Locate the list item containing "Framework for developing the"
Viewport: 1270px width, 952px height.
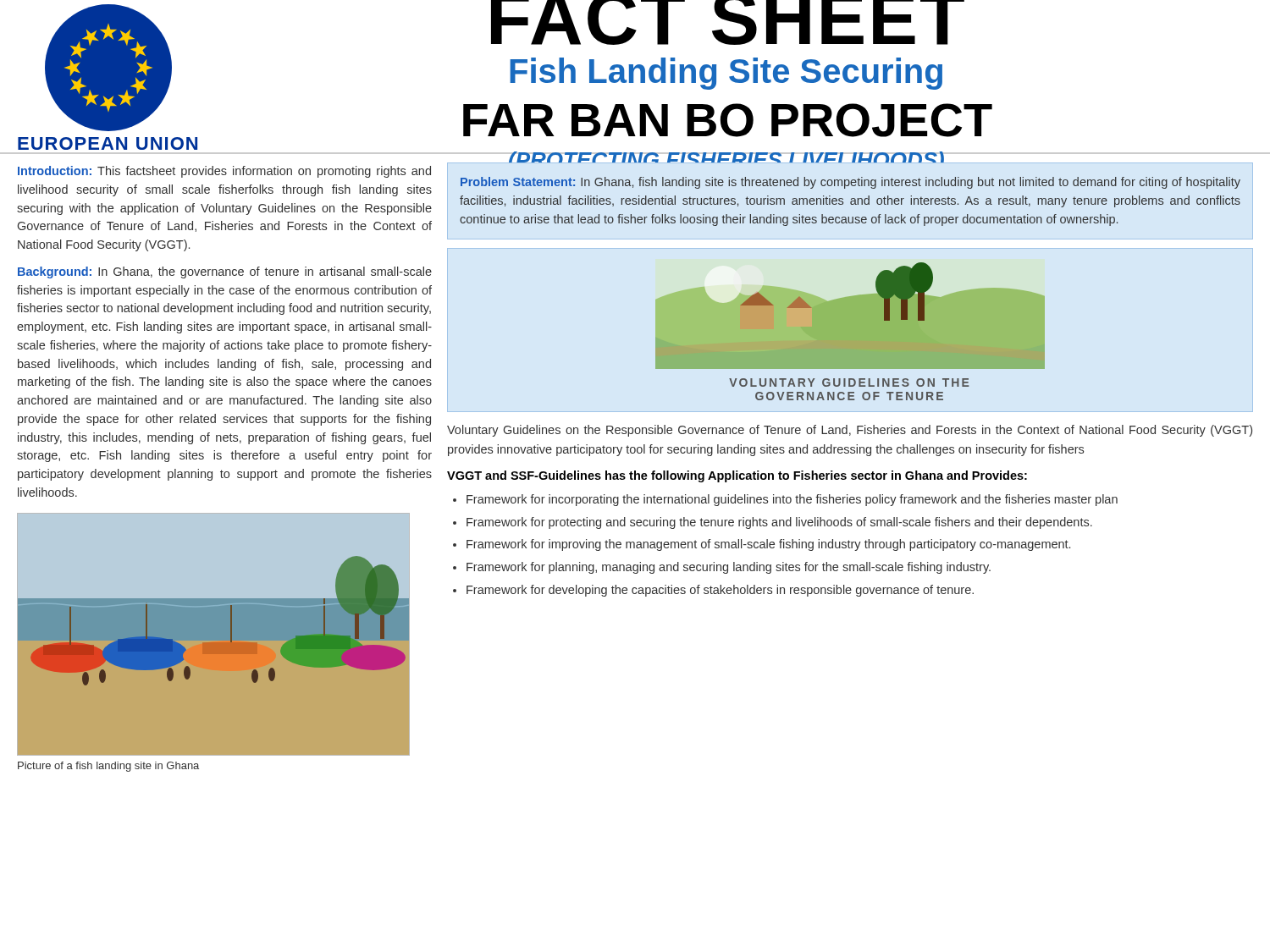pos(720,590)
